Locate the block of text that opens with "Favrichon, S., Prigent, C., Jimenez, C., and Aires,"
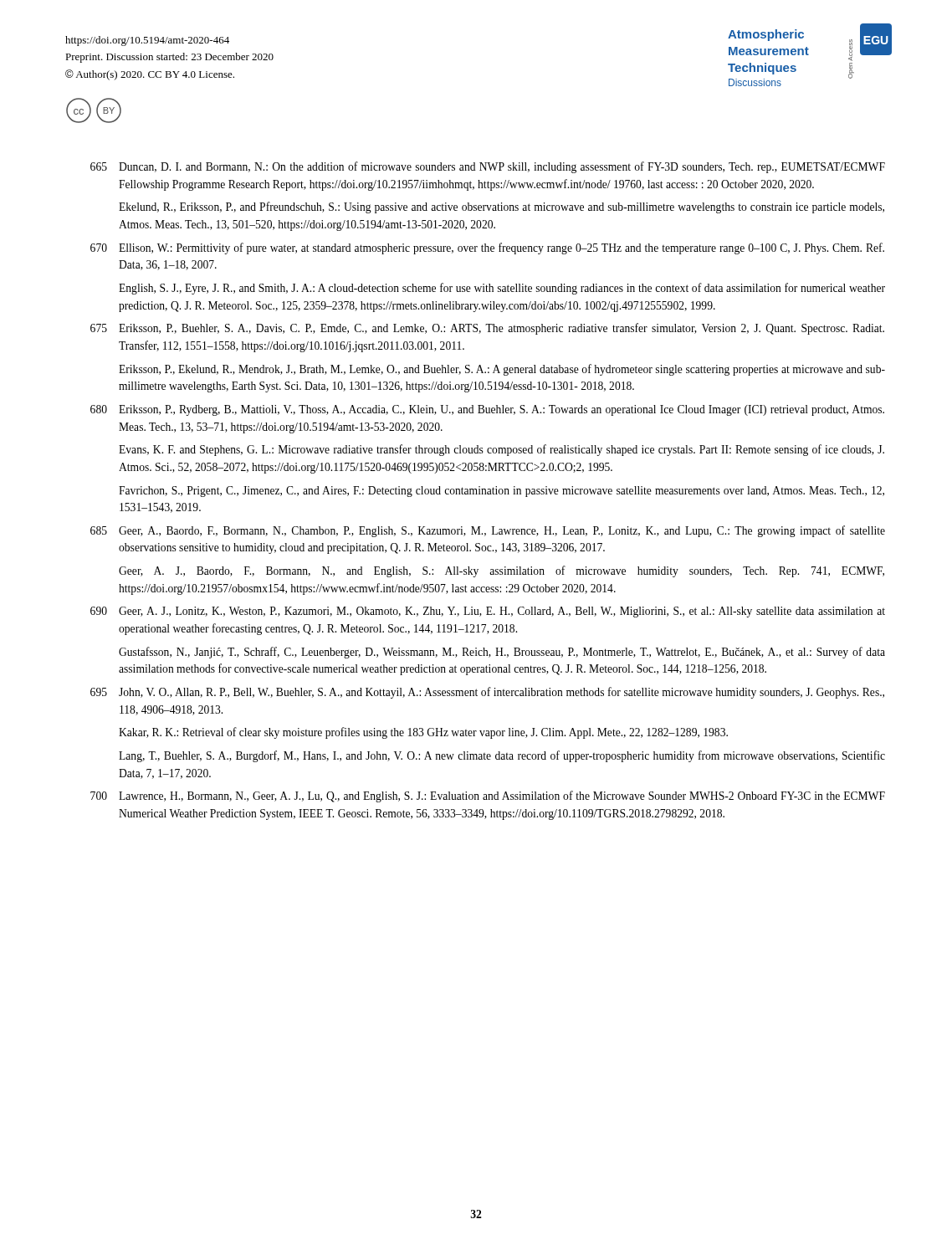952x1255 pixels. [502, 499]
